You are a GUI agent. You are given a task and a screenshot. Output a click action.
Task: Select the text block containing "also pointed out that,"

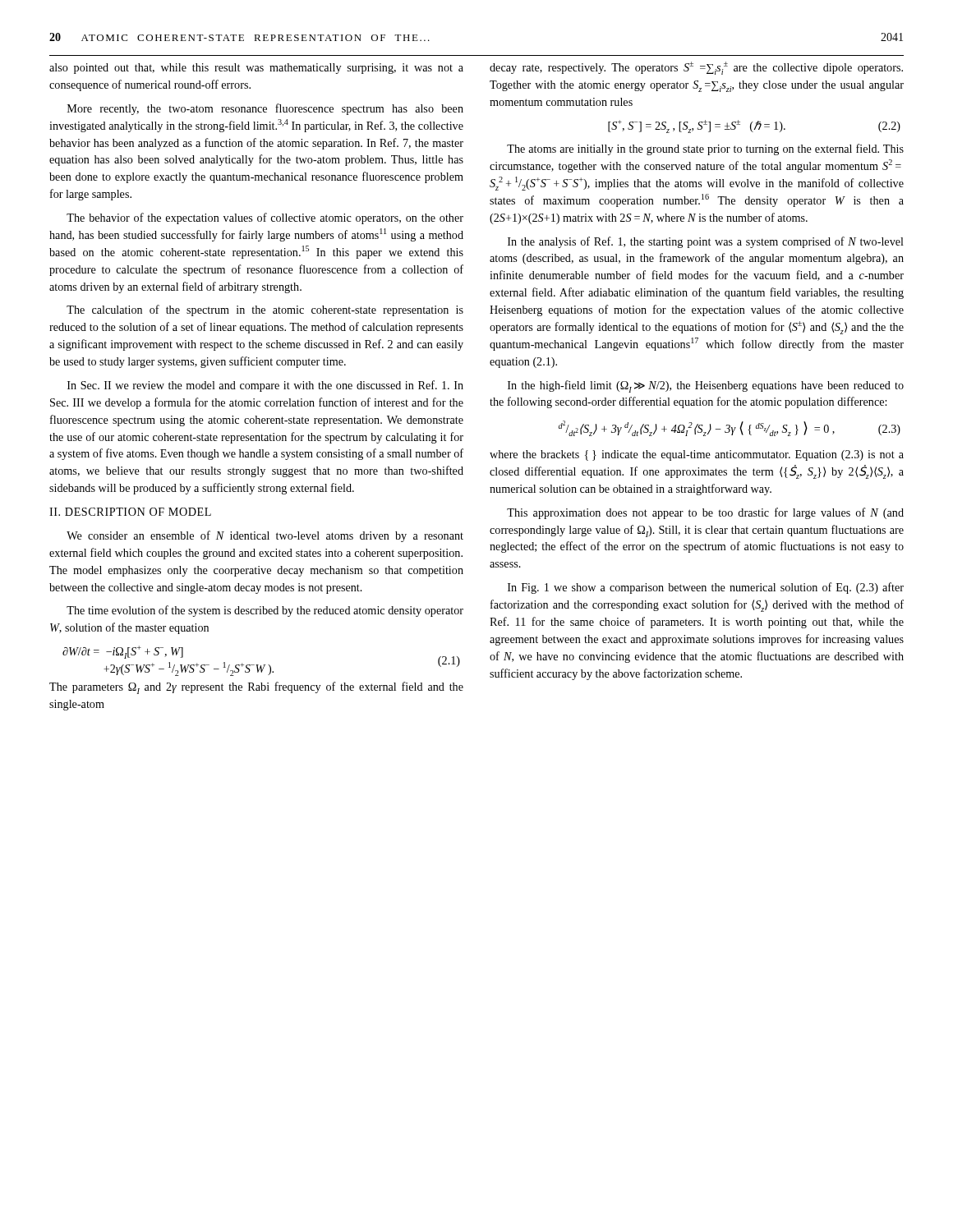point(256,76)
